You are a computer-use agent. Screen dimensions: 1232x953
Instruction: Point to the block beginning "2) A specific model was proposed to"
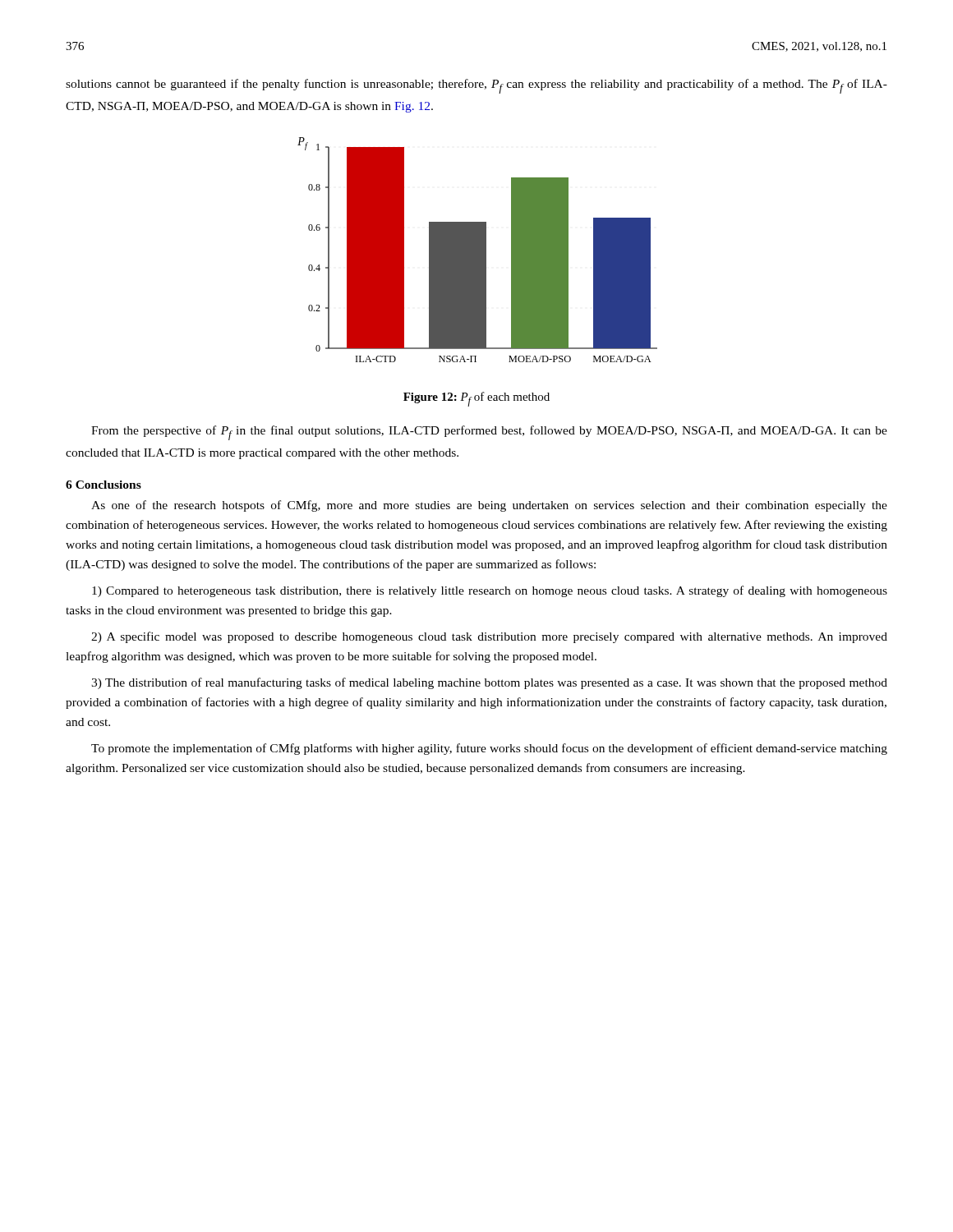[476, 646]
